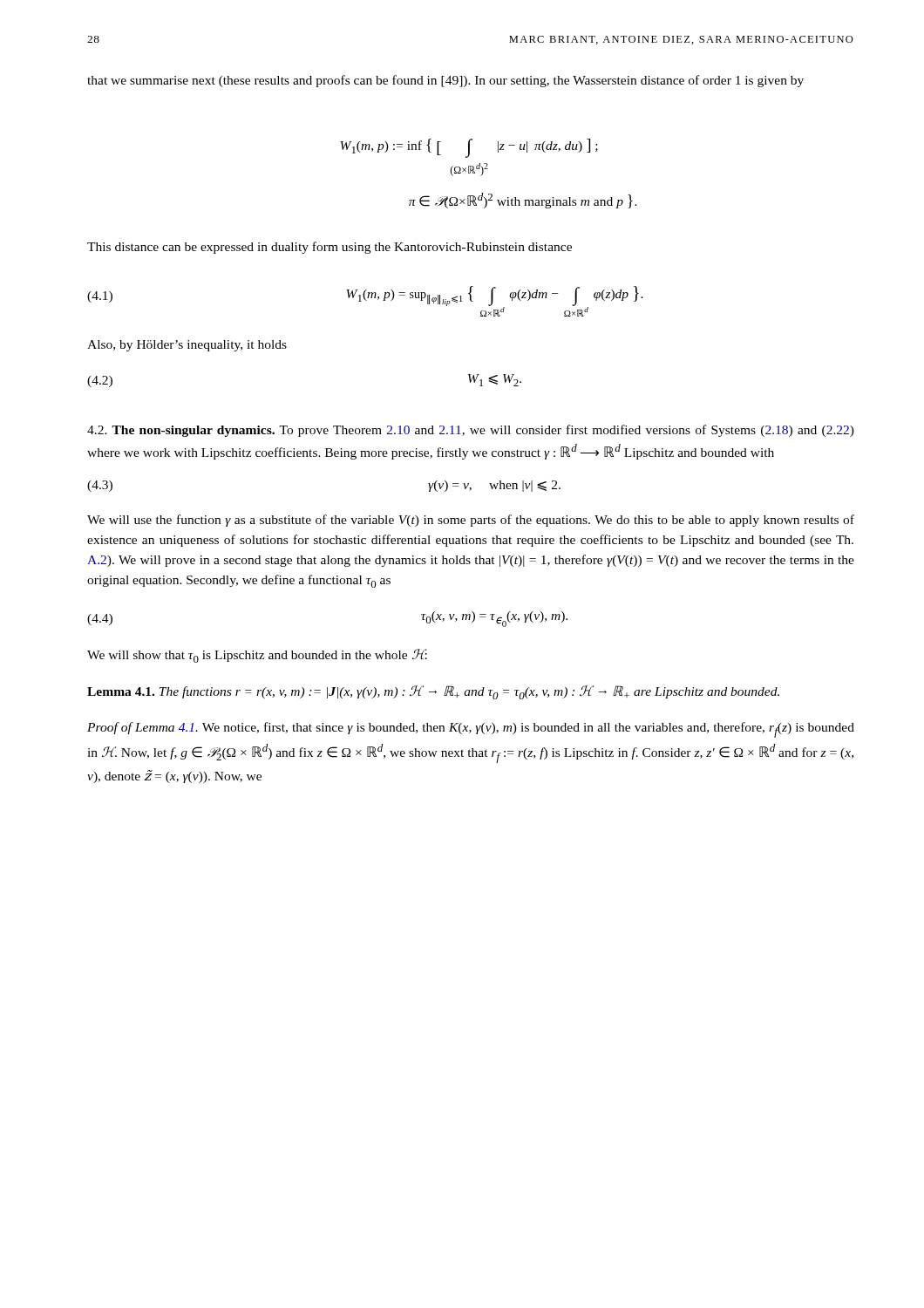Select the element starting "(4.1) W1(m, p) = sup‖φ‖lip⩽1"

pyautogui.click(x=471, y=295)
